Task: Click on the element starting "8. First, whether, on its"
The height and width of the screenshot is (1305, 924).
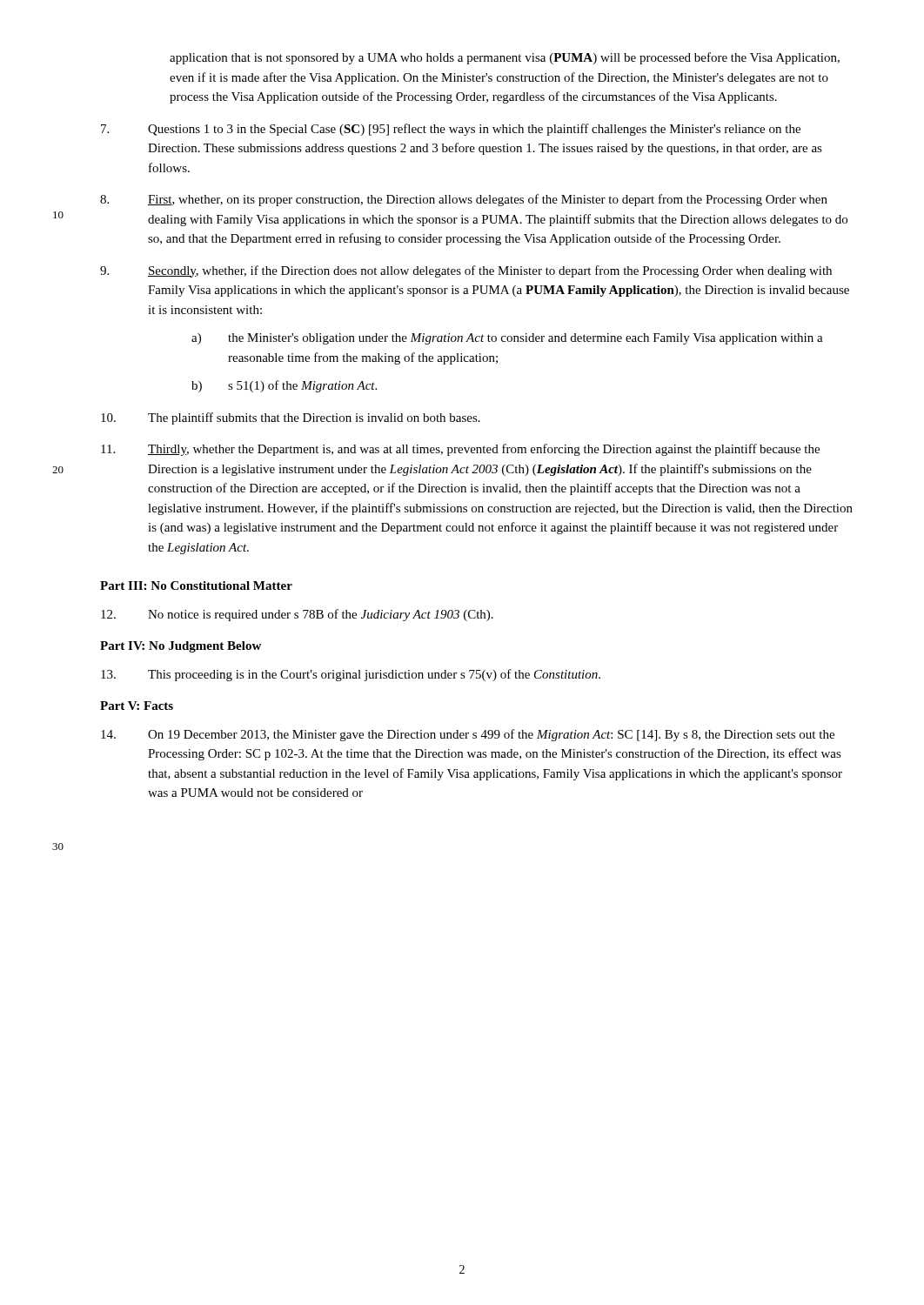Action: pyautogui.click(x=477, y=219)
